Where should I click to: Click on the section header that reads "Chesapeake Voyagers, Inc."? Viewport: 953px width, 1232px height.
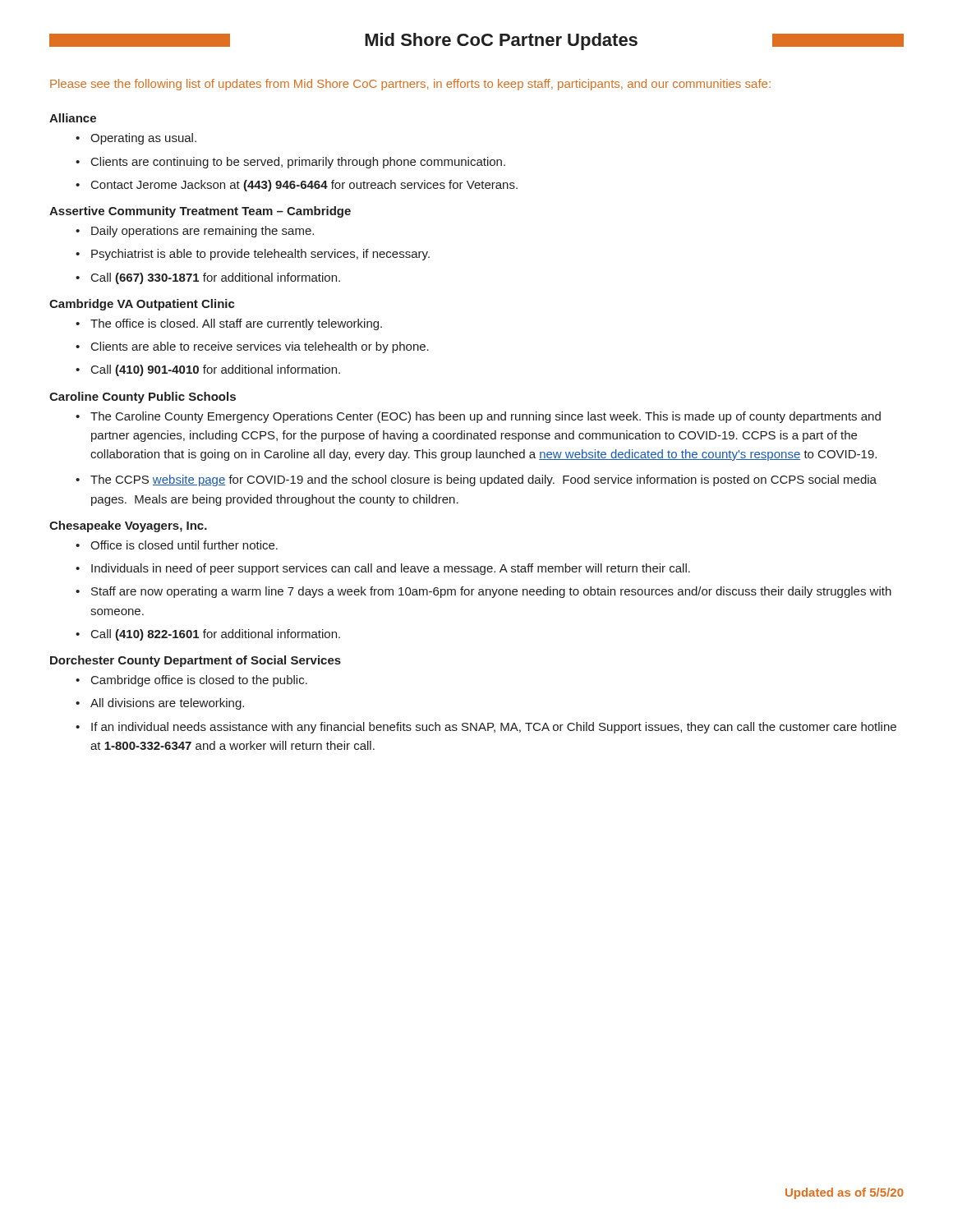click(128, 525)
